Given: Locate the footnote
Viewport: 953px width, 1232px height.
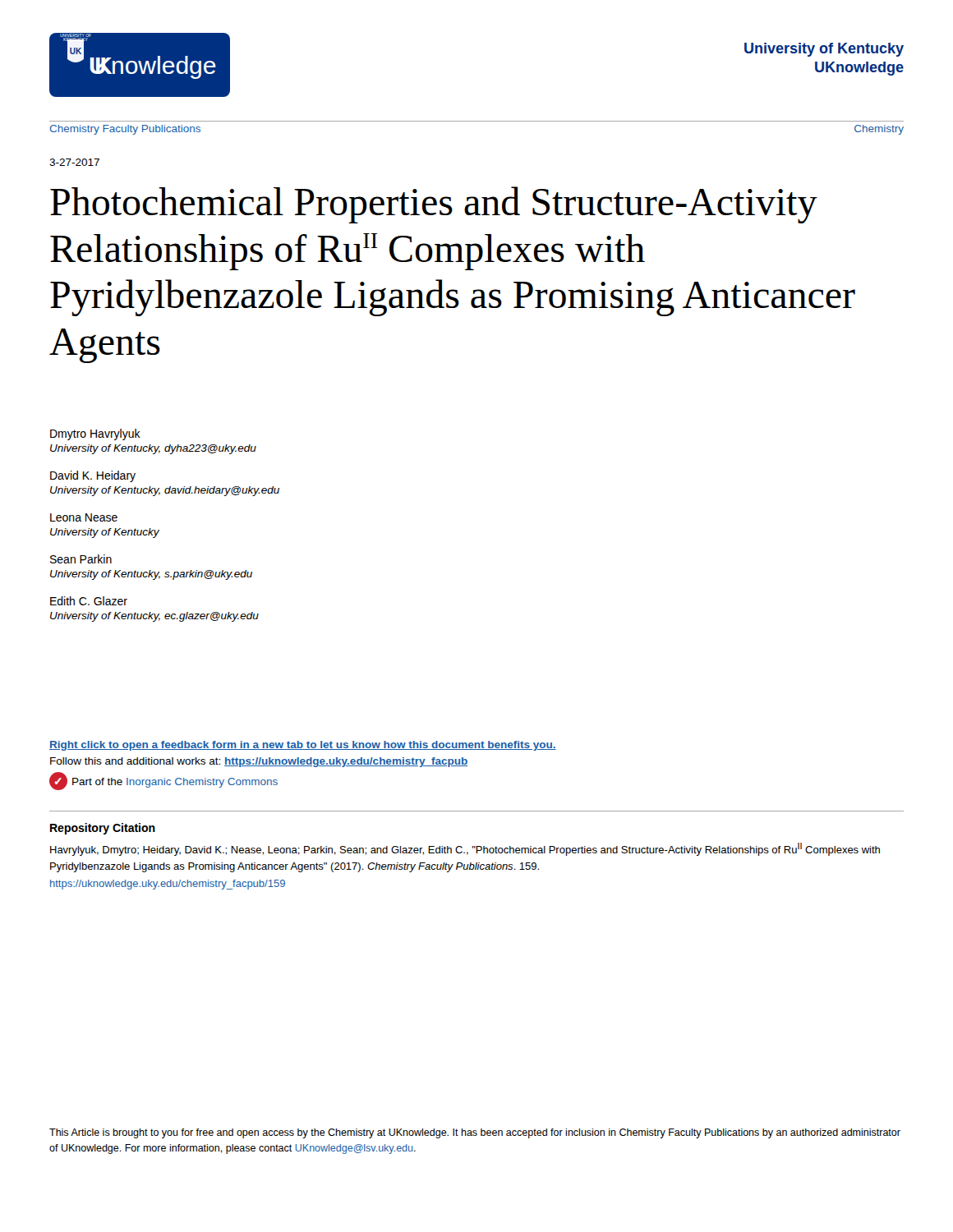Looking at the screenshot, I should click(x=475, y=1140).
